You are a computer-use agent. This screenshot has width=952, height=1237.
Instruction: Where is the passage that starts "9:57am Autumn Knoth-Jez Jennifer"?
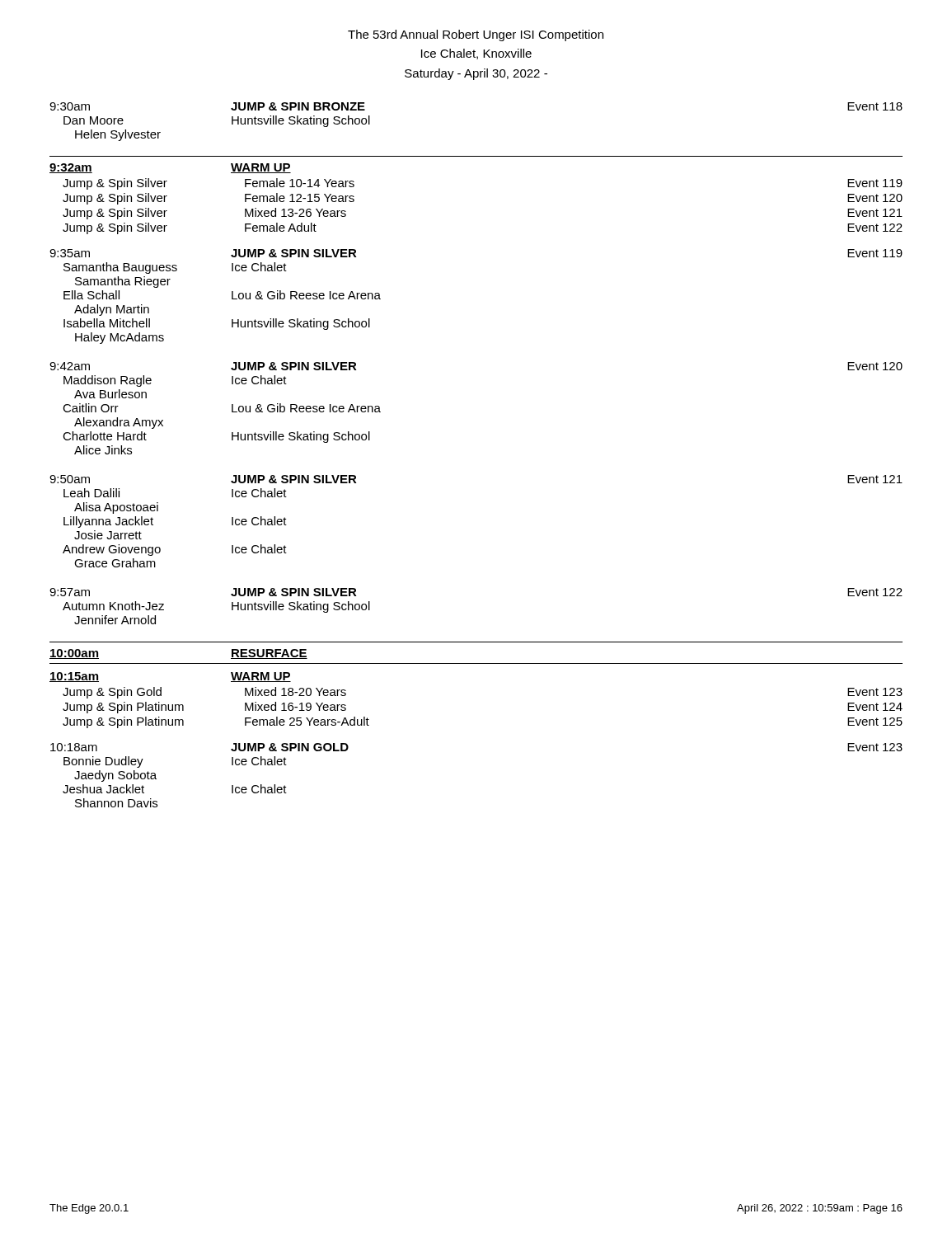(66, 592)
